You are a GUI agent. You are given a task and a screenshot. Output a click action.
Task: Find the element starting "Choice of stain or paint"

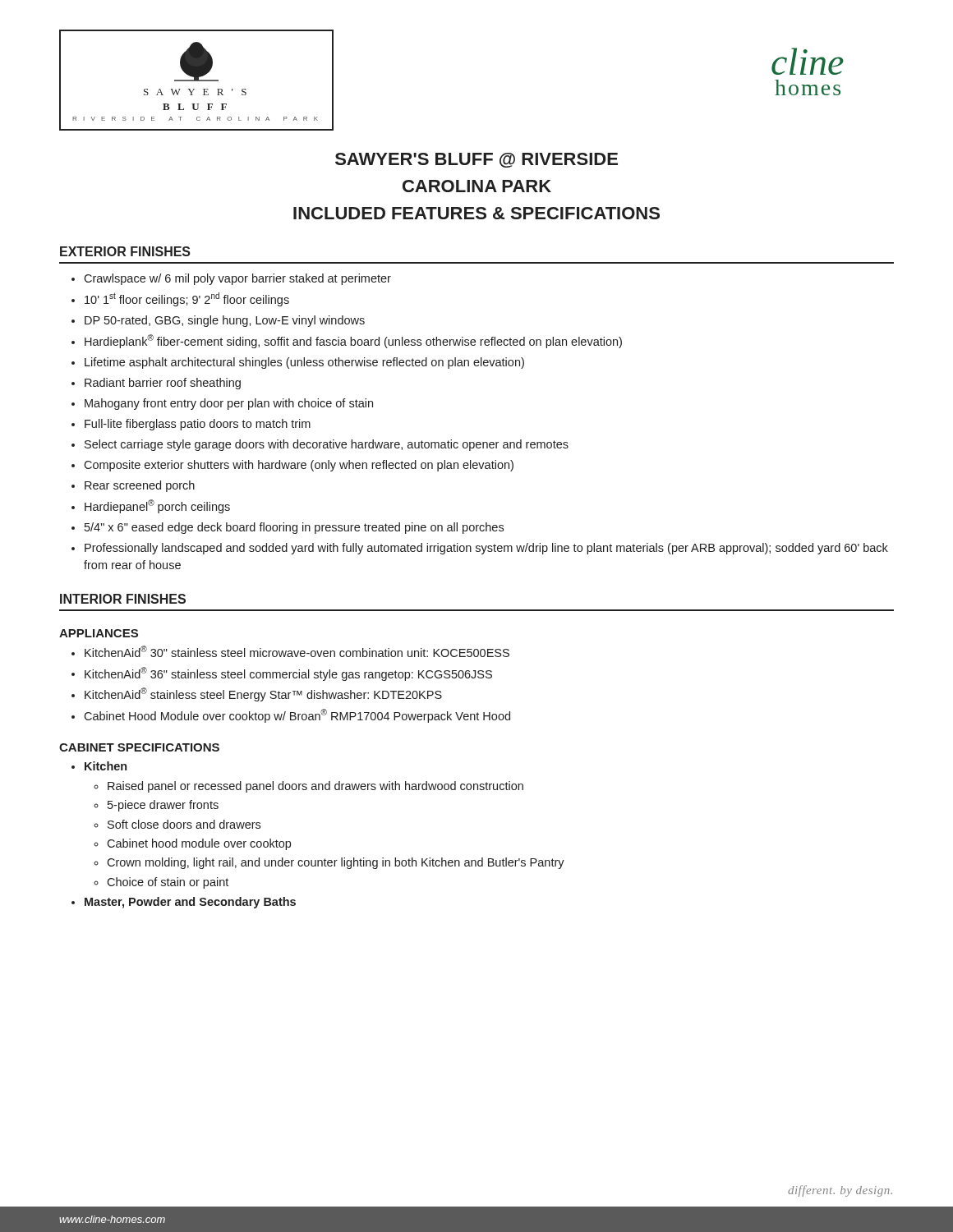pos(168,882)
